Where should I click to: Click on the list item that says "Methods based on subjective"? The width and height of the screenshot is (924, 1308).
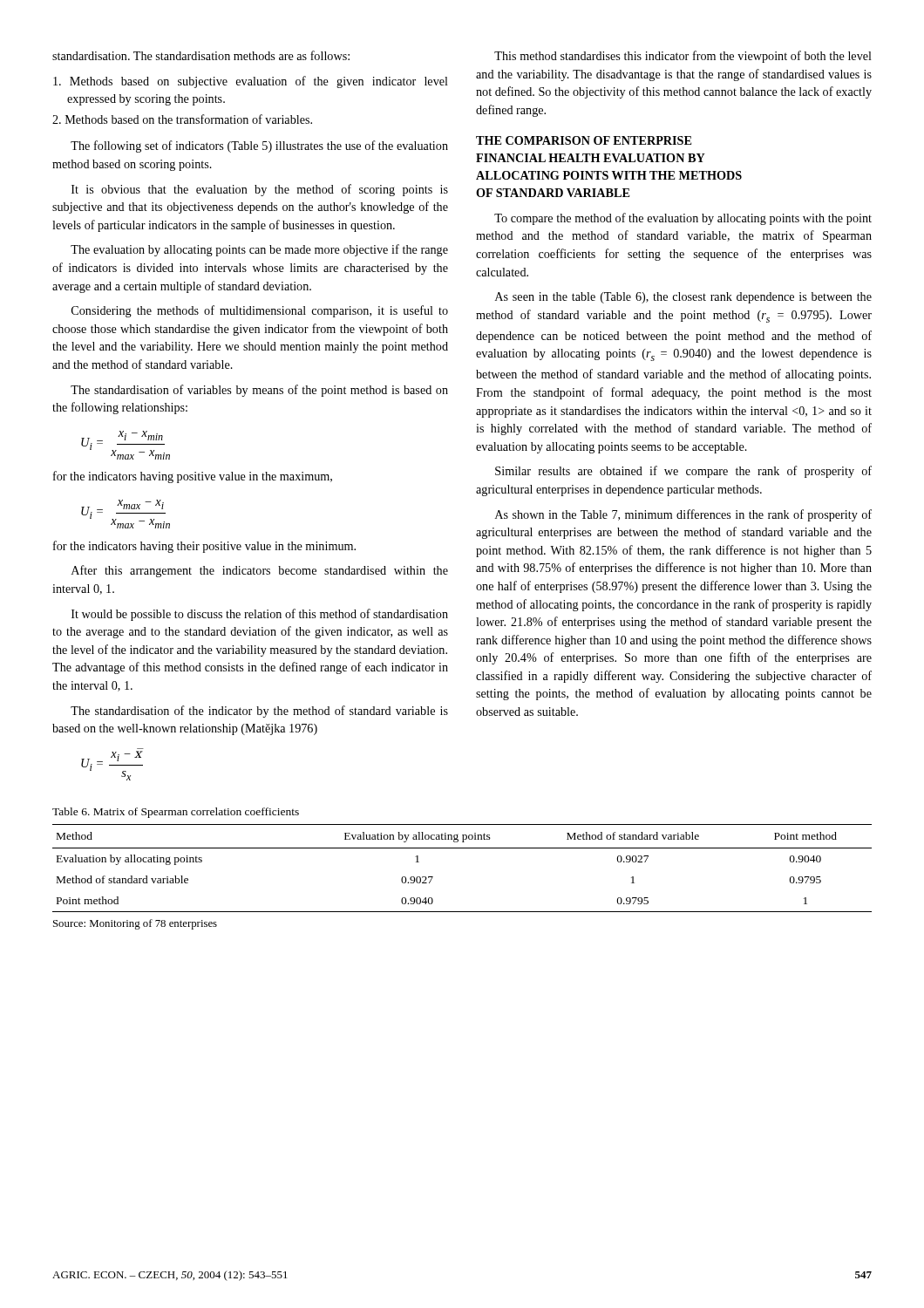pos(250,90)
